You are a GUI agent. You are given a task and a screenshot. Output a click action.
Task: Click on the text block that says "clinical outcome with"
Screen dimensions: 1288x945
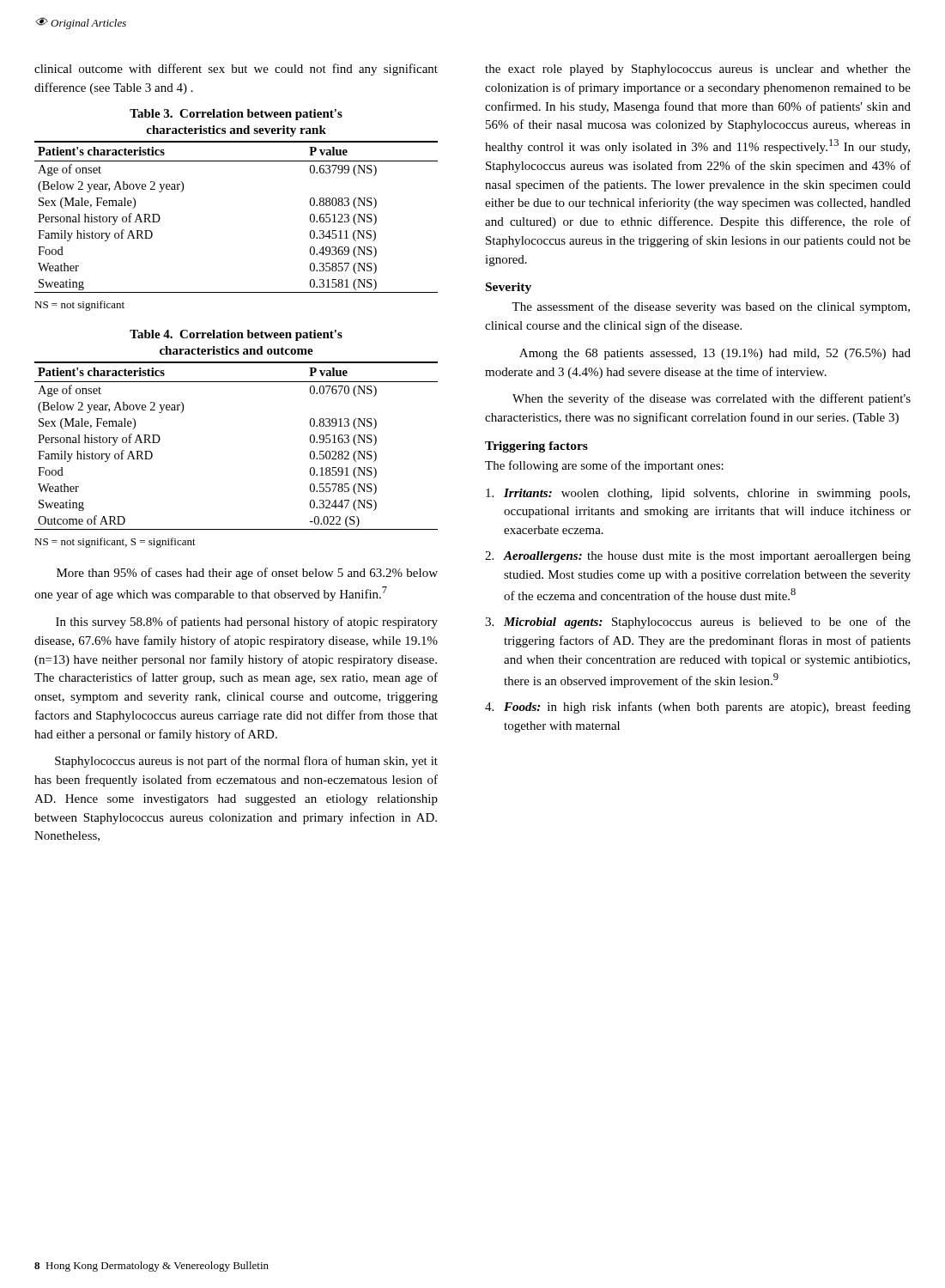pyautogui.click(x=236, y=78)
